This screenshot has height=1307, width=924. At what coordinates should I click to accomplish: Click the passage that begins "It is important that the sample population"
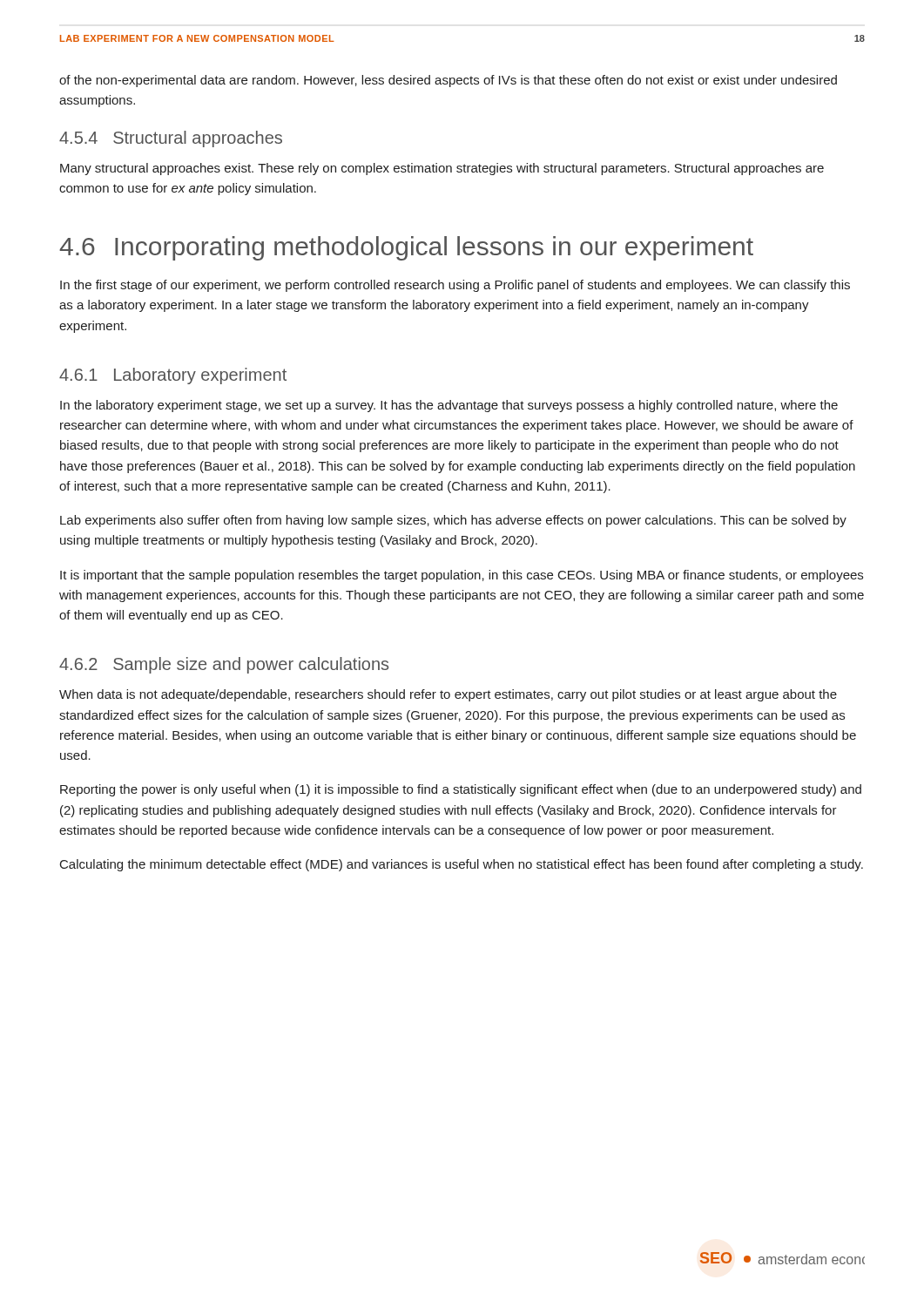(x=462, y=594)
